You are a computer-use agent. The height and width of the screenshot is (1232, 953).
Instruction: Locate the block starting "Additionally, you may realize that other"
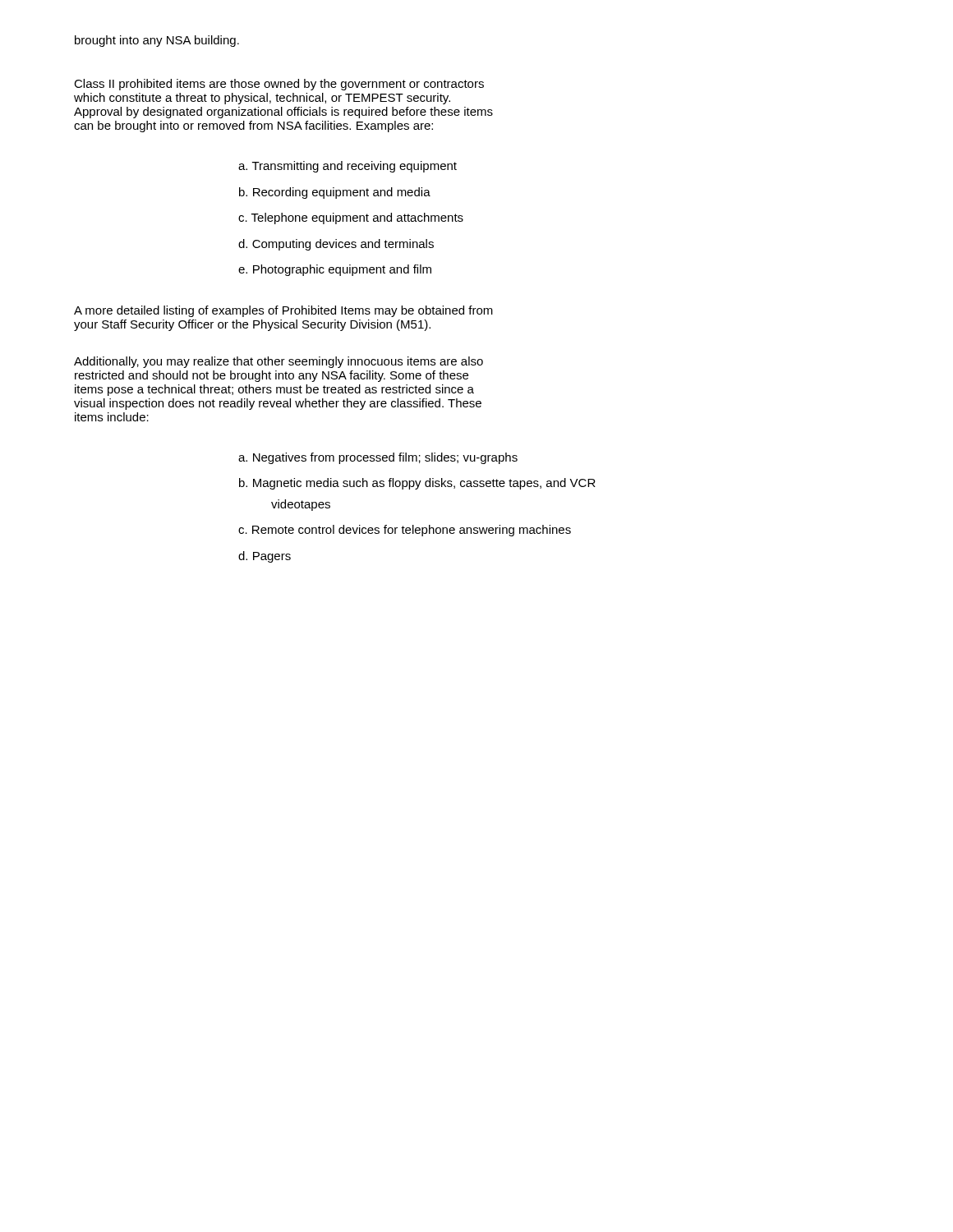[x=279, y=389]
